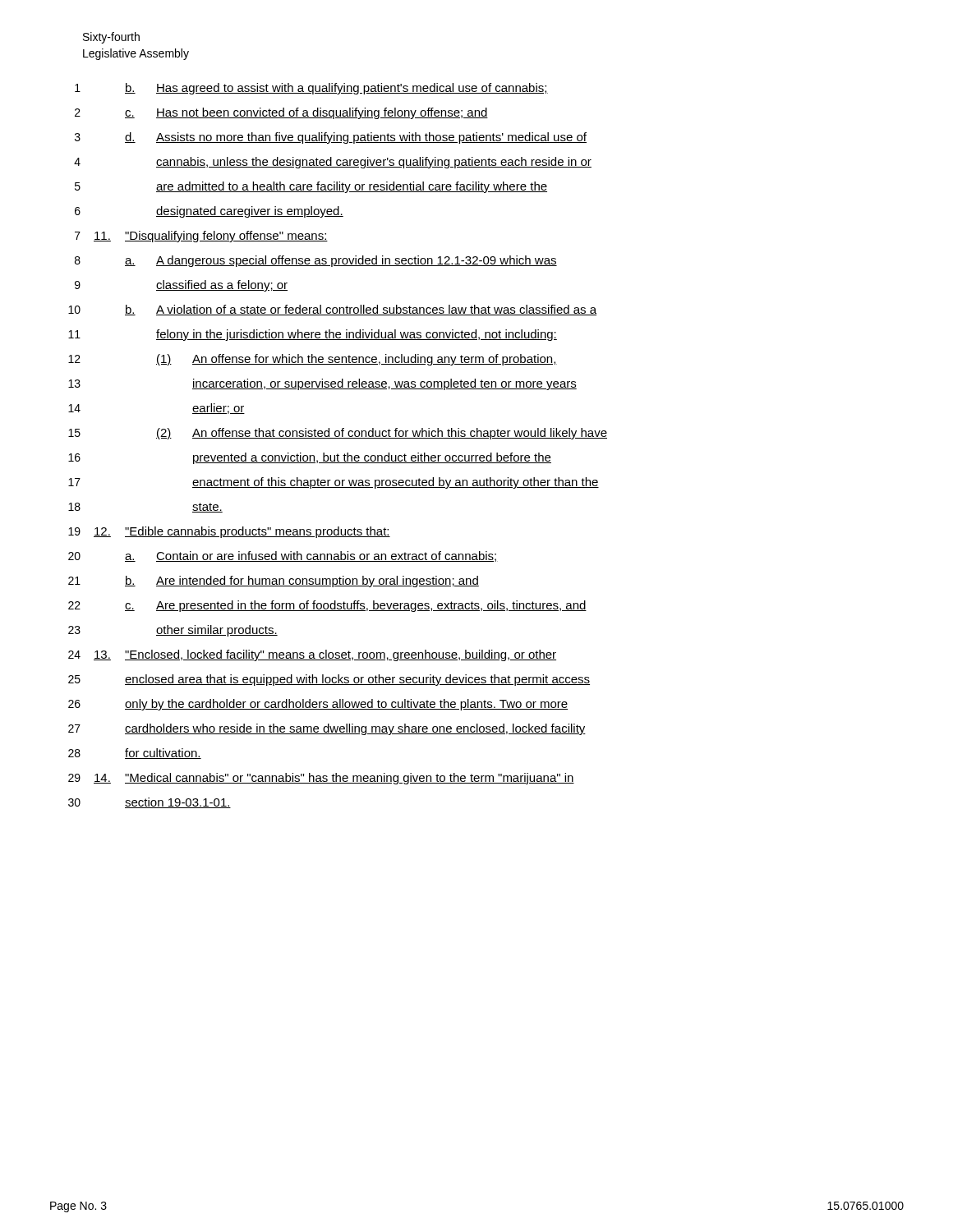953x1232 pixels.
Task: Where is the passage that starts "22 c. Are presented in"?
Action: 476,605
